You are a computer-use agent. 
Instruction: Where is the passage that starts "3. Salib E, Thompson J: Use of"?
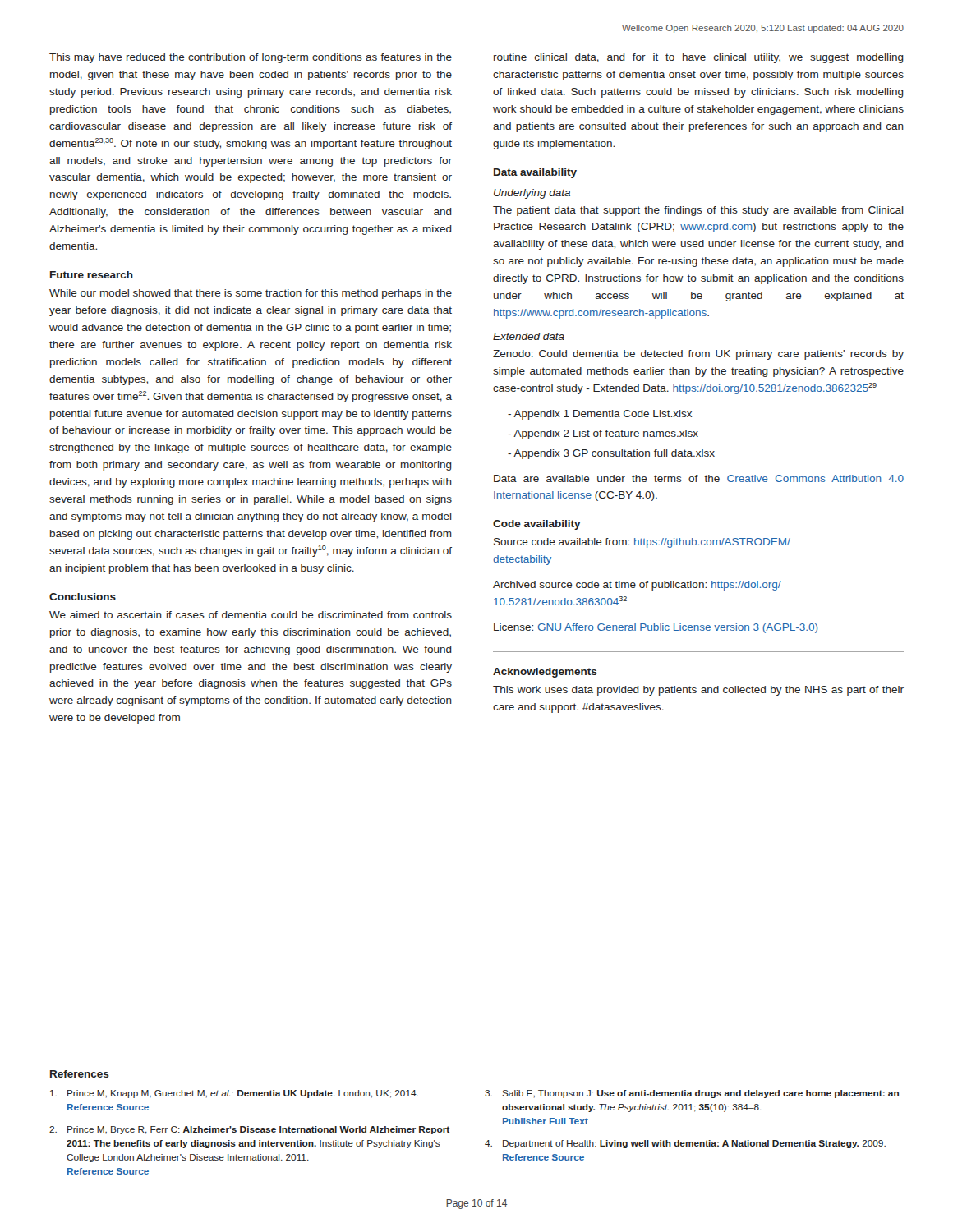point(694,1108)
